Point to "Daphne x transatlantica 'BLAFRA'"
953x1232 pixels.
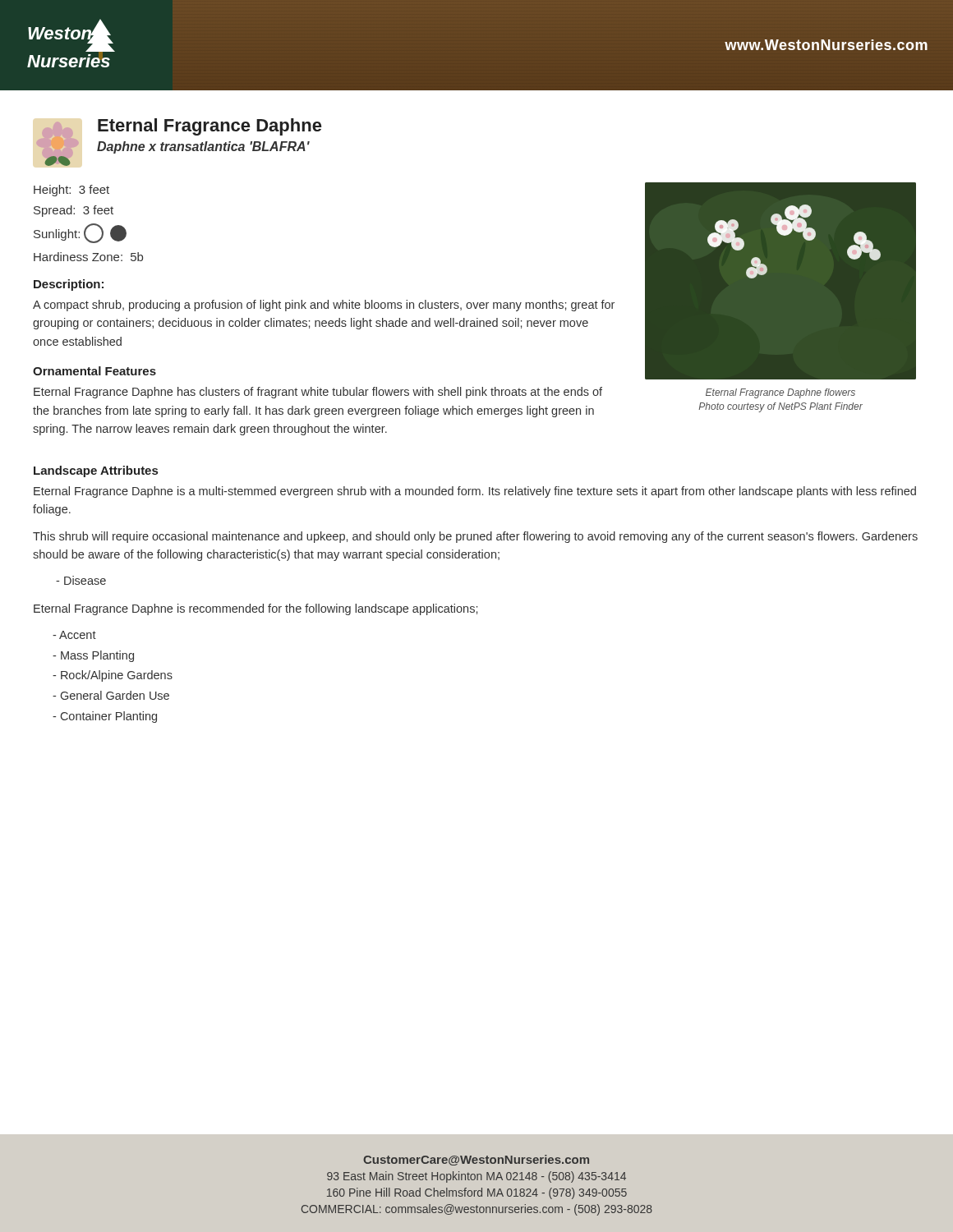203,147
